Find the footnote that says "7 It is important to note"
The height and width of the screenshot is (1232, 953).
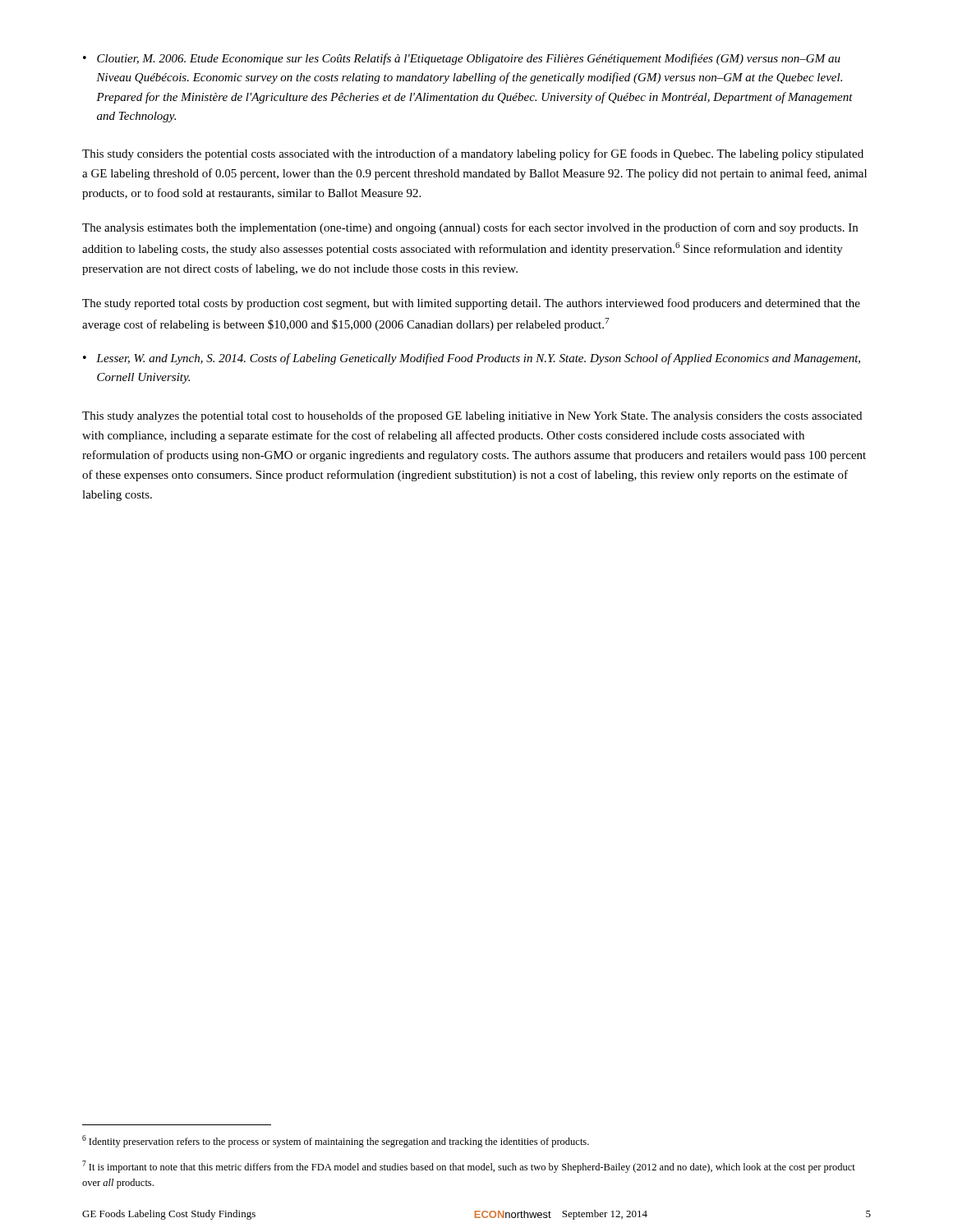(469, 1174)
